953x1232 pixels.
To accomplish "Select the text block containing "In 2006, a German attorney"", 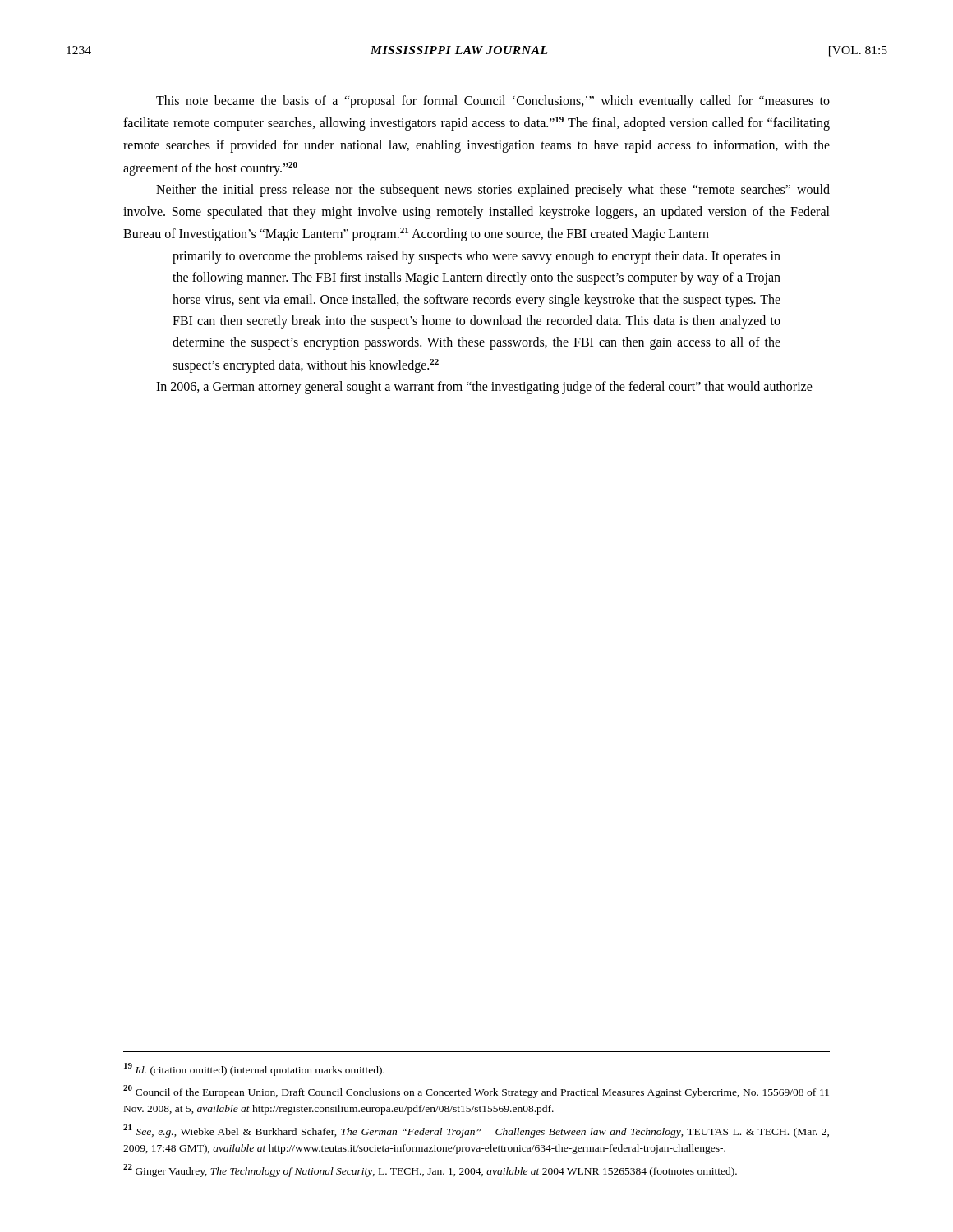I will [x=476, y=387].
